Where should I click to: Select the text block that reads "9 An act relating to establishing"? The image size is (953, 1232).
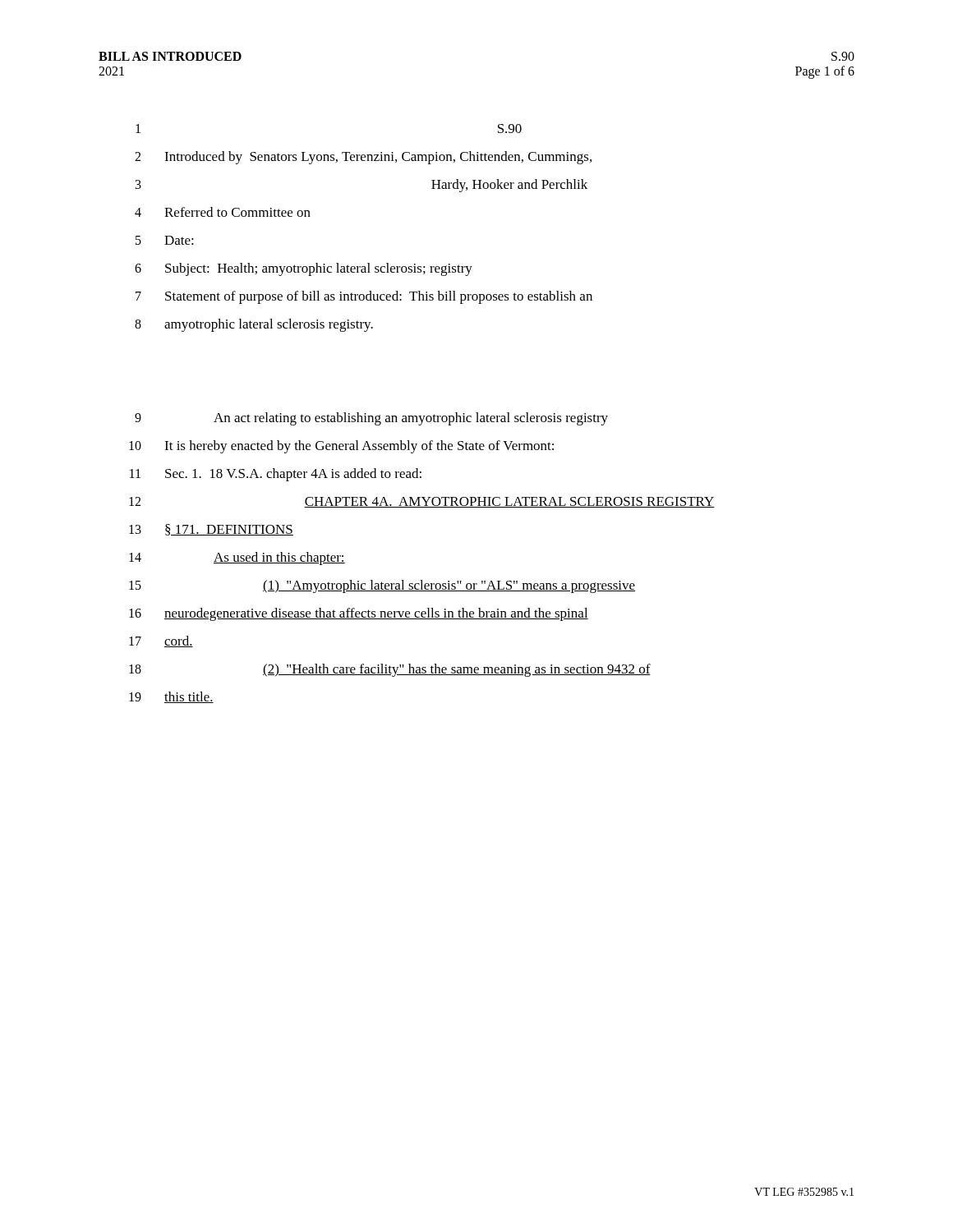[x=476, y=418]
